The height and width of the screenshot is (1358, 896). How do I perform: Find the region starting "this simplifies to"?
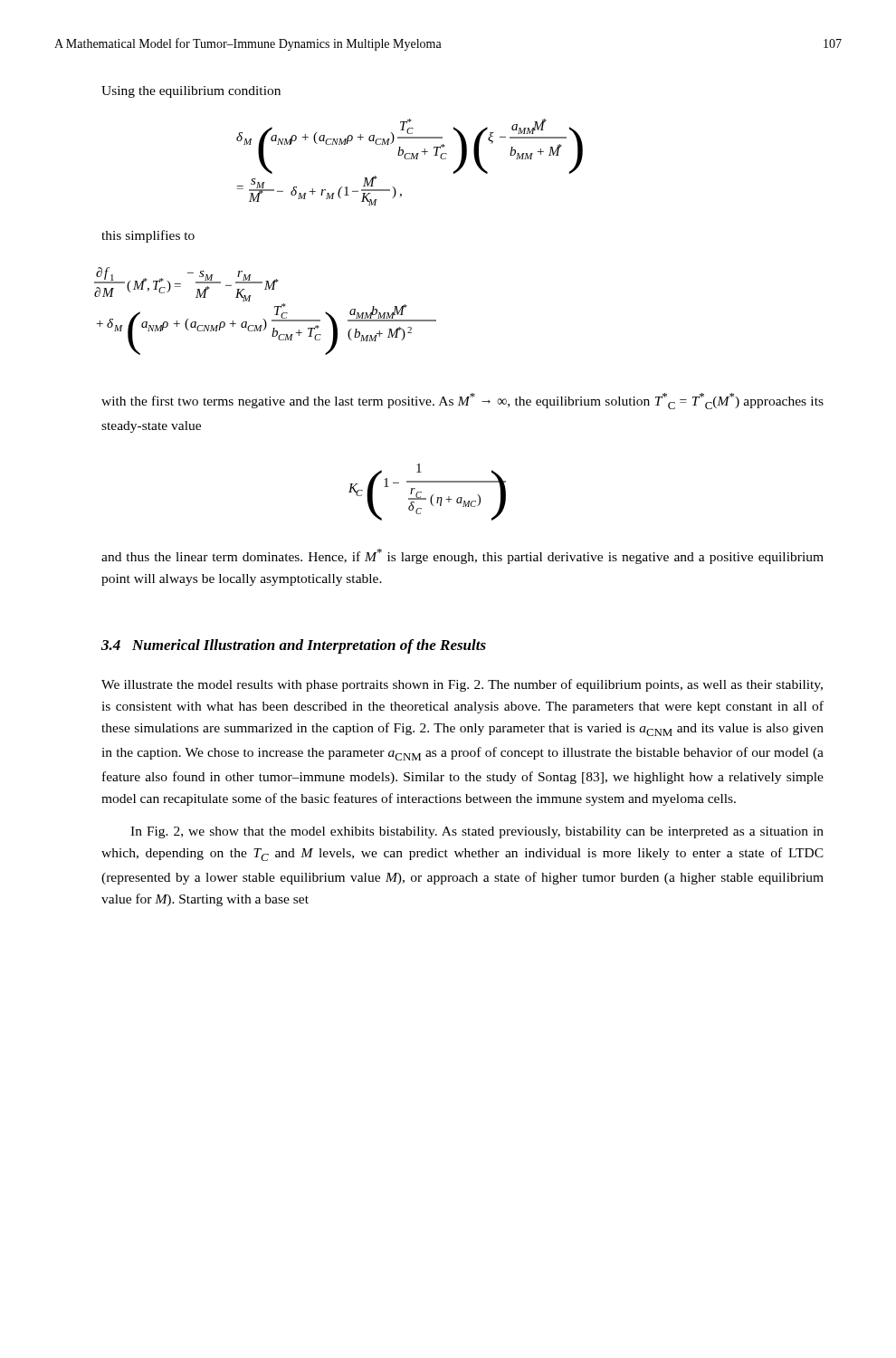(148, 235)
